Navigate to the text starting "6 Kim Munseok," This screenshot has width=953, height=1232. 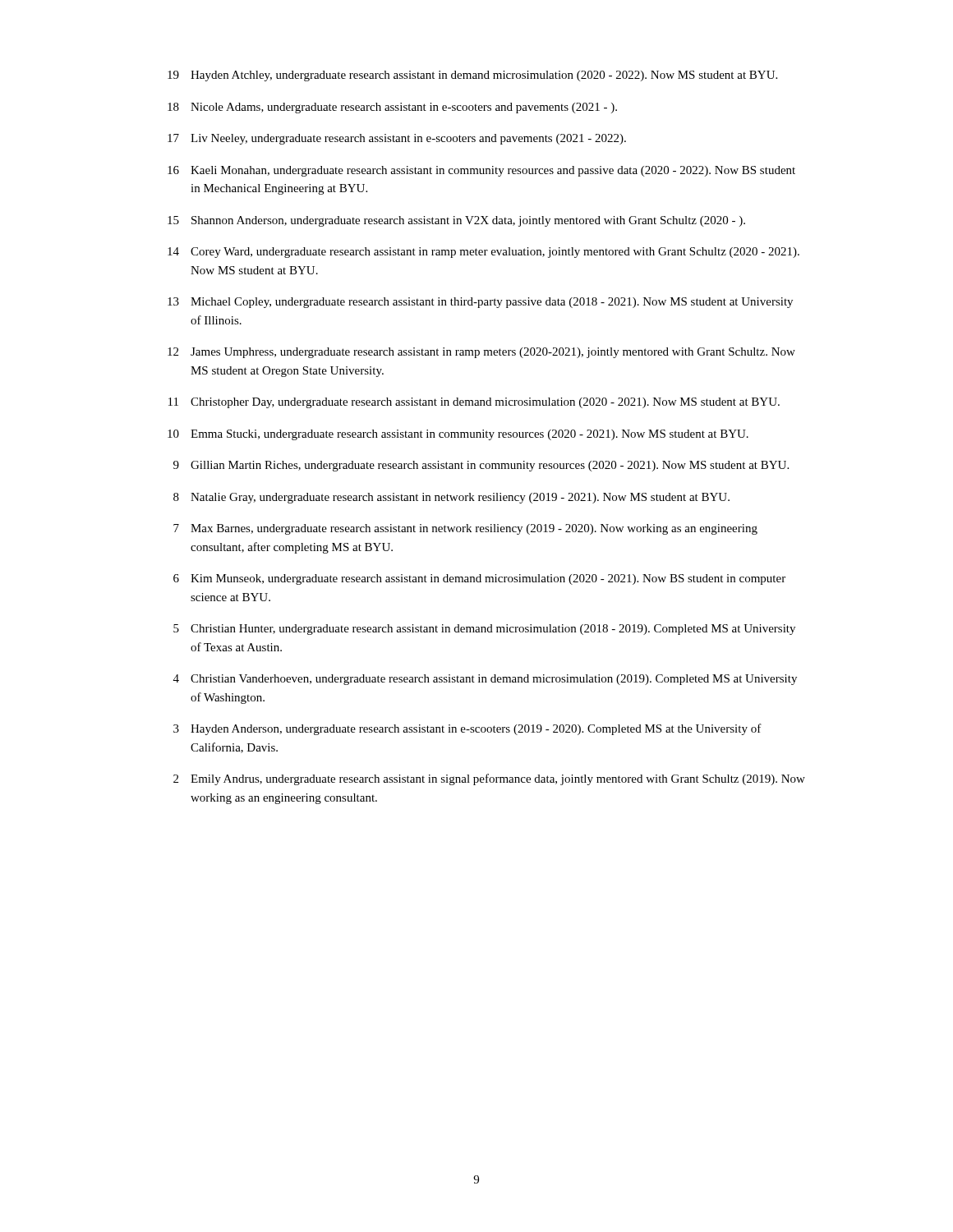click(x=476, y=588)
